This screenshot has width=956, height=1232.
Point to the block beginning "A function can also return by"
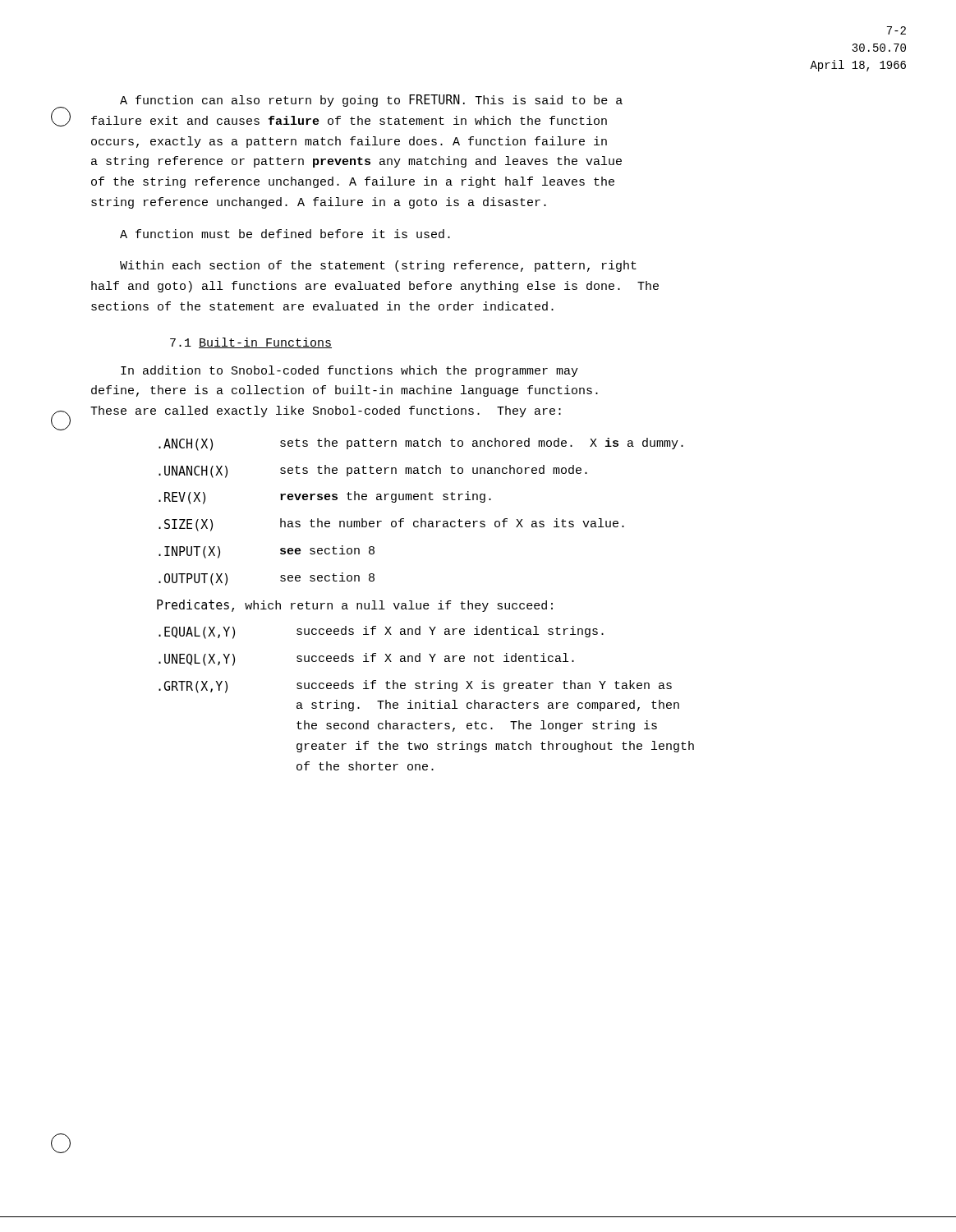click(357, 151)
